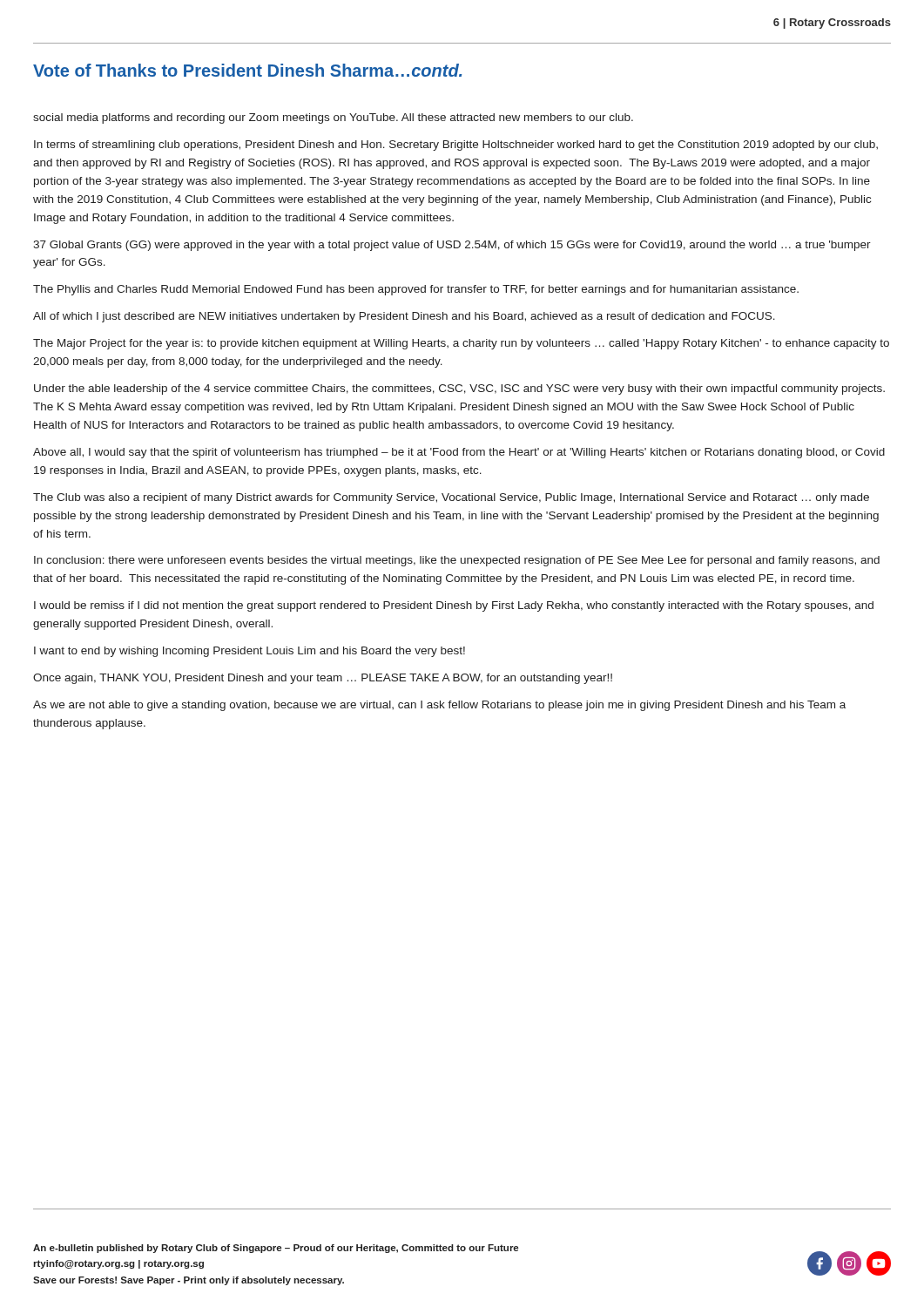924x1307 pixels.
Task: Select the text block with the text "I want to"
Action: (249, 651)
